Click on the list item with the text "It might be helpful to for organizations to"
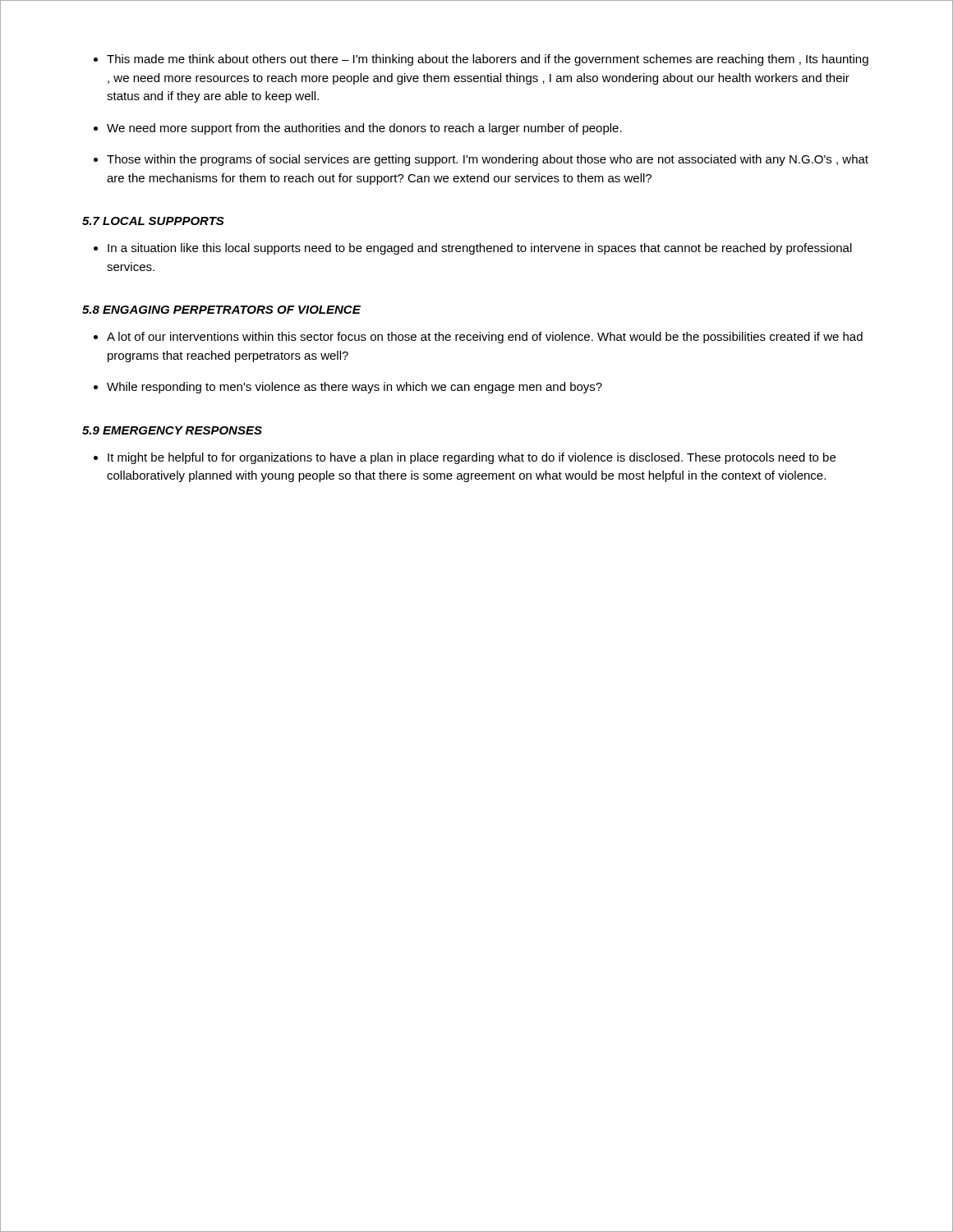This screenshot has height=1232, width=953. 476,467
